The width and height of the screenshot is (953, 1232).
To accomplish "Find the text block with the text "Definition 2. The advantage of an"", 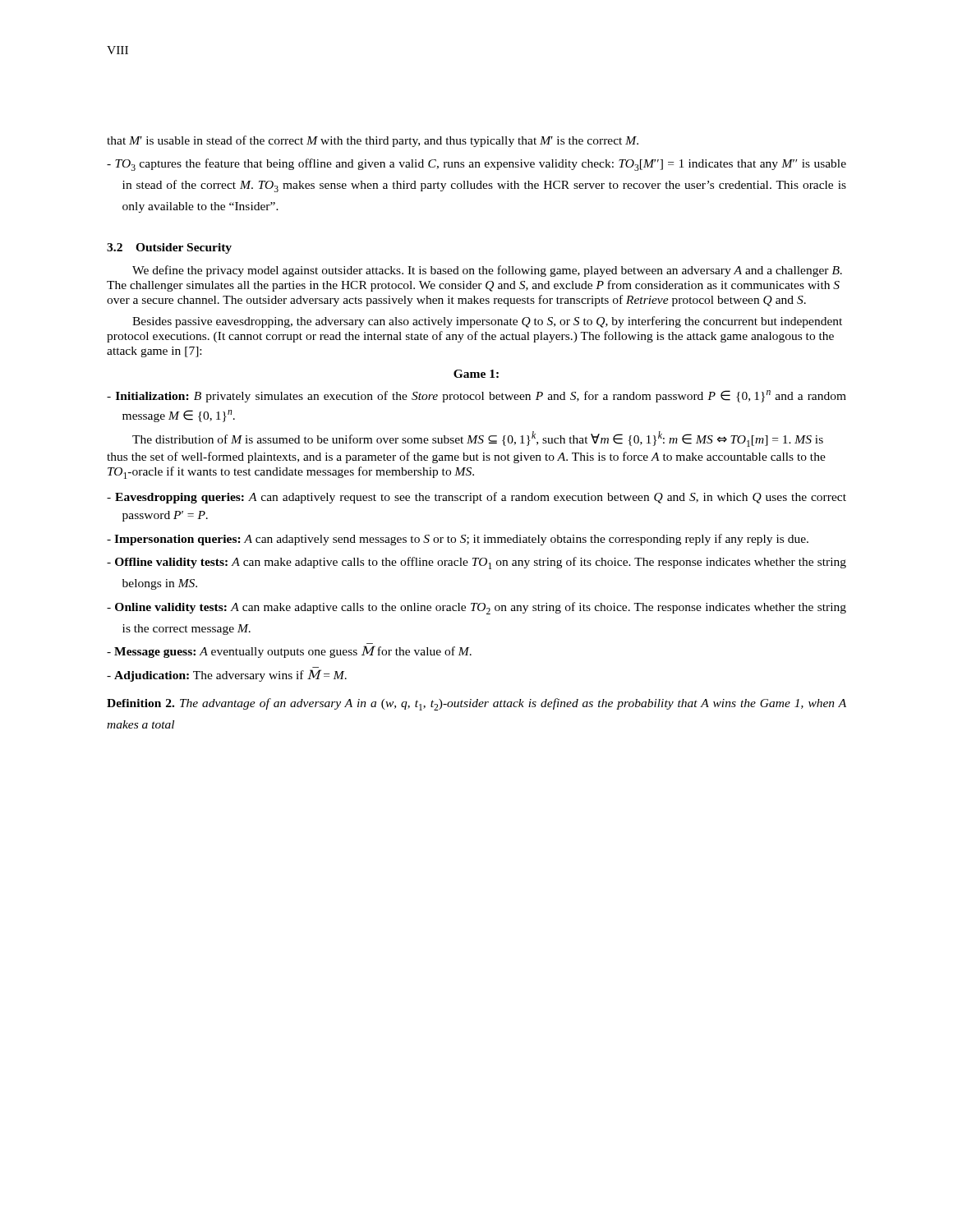I will pos(476,713).
